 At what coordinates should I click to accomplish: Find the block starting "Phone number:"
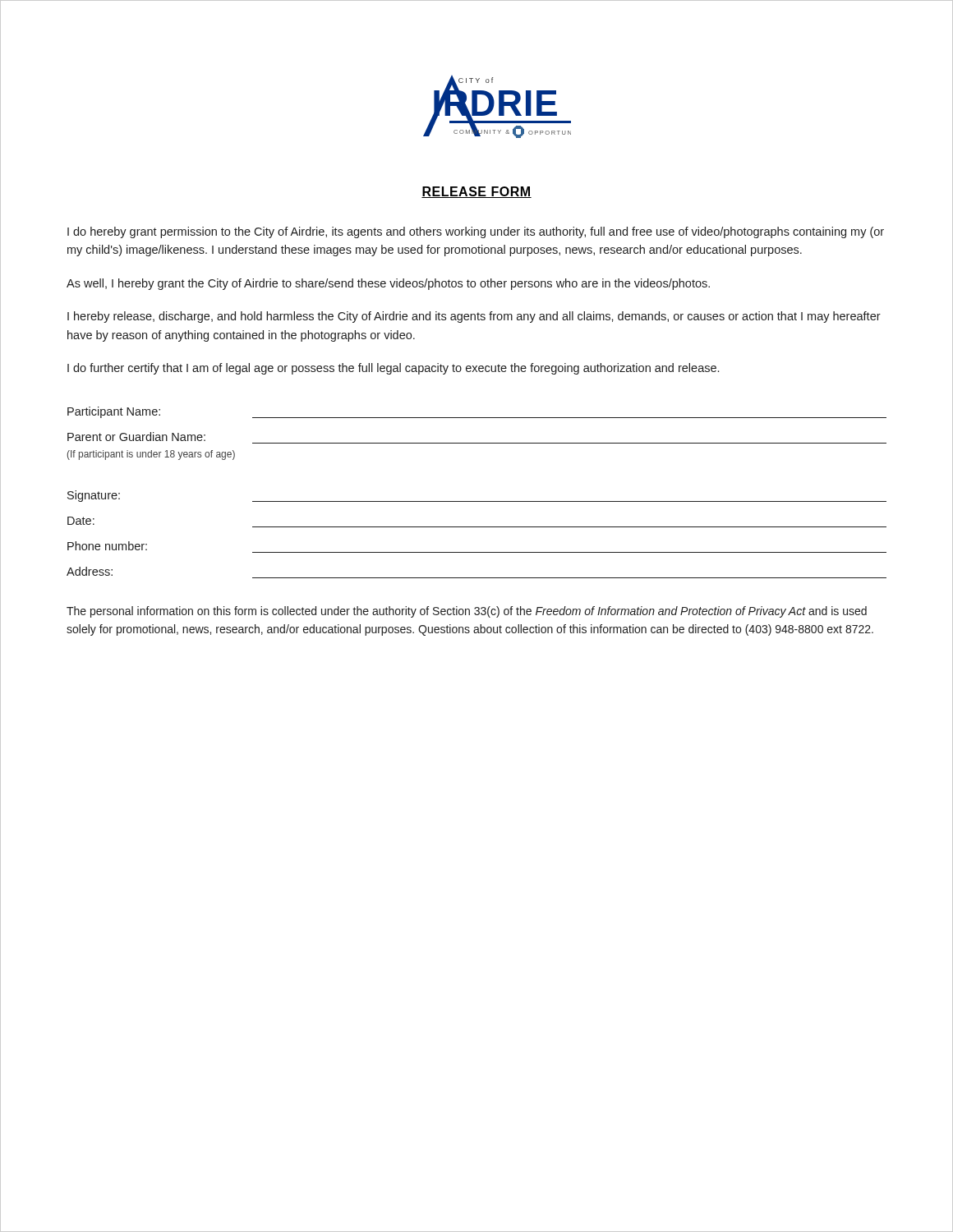476,545
